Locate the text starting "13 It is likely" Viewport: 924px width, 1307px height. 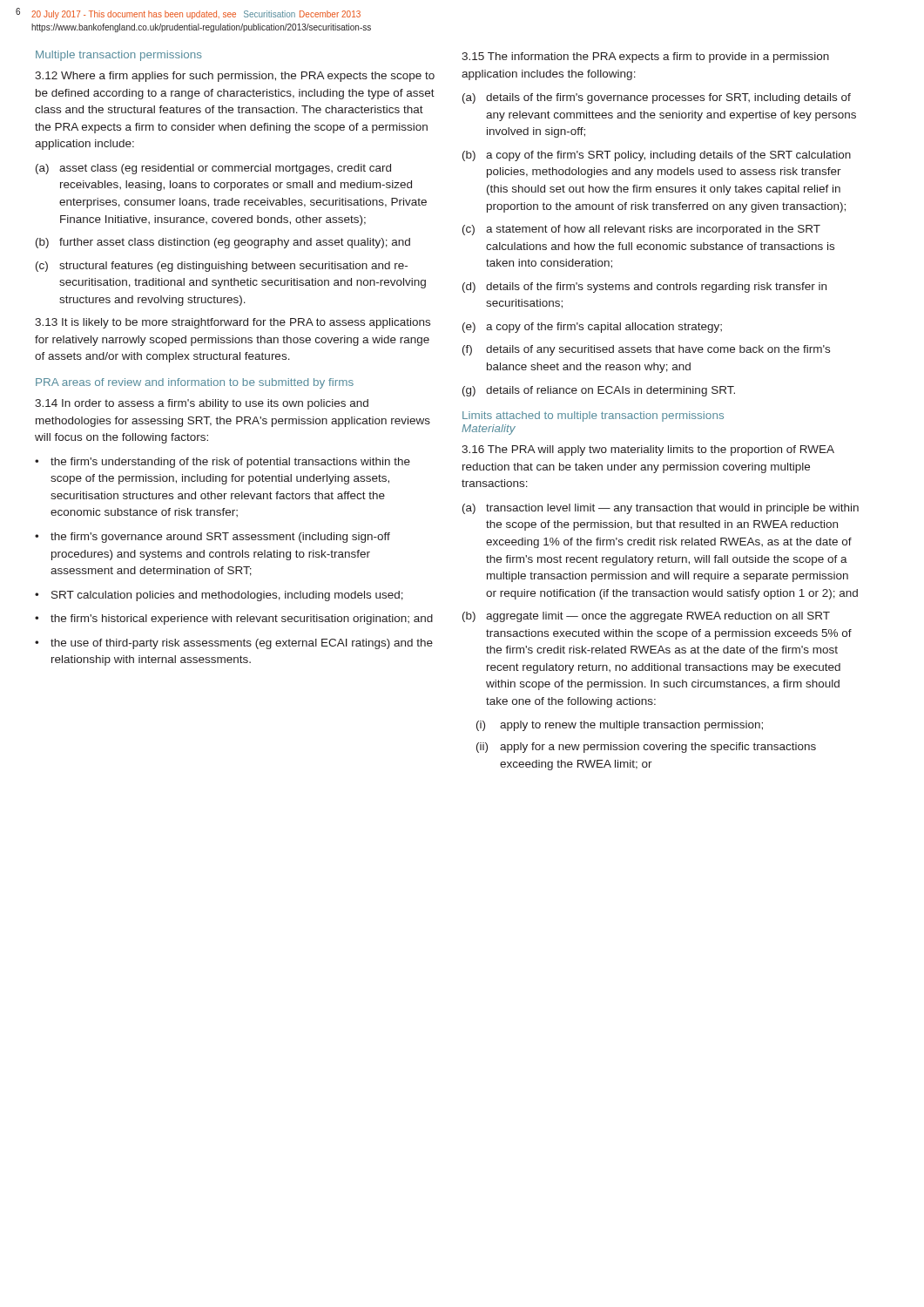tap(235, 339)
